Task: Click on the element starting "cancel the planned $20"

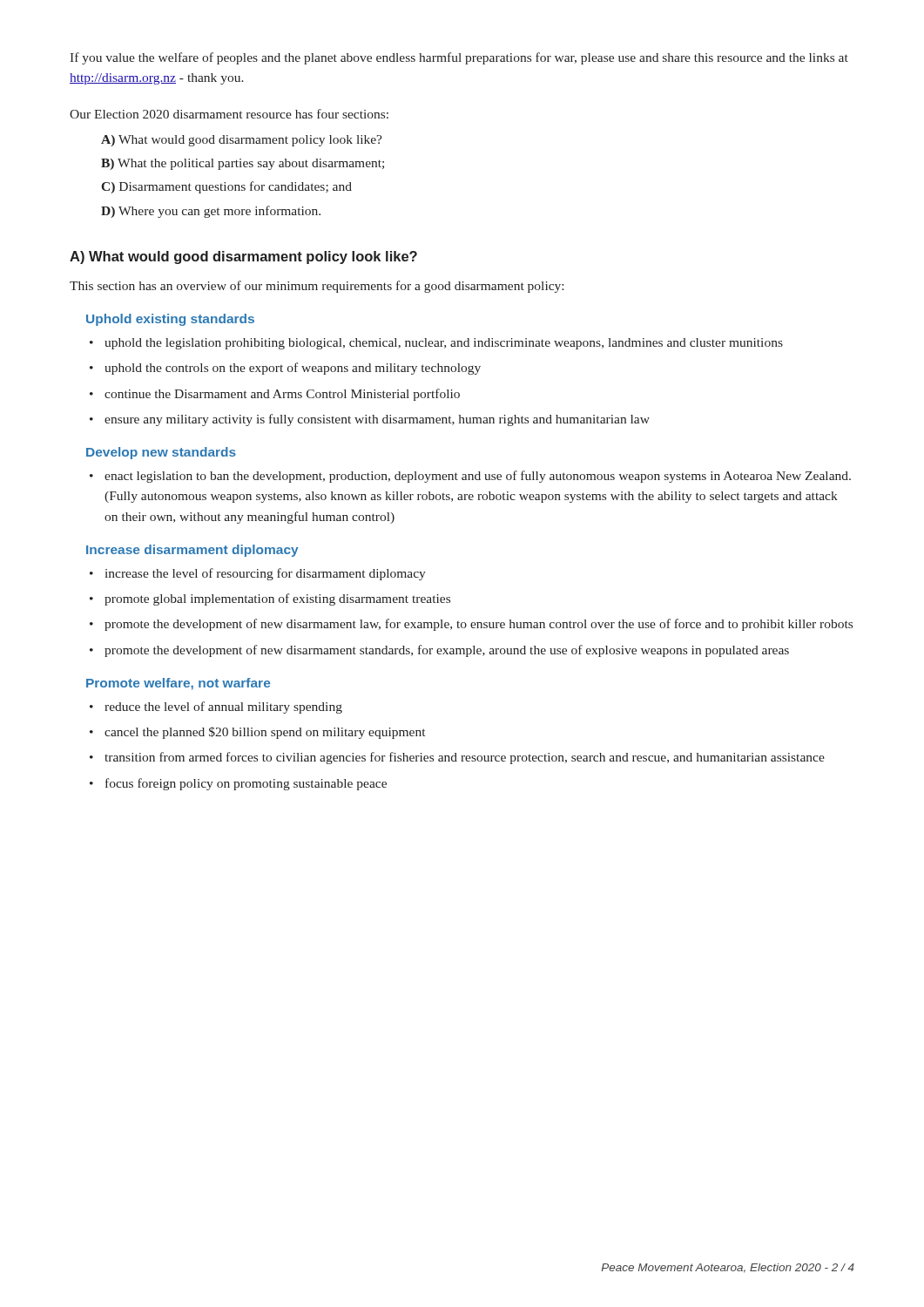Action: 265,731
